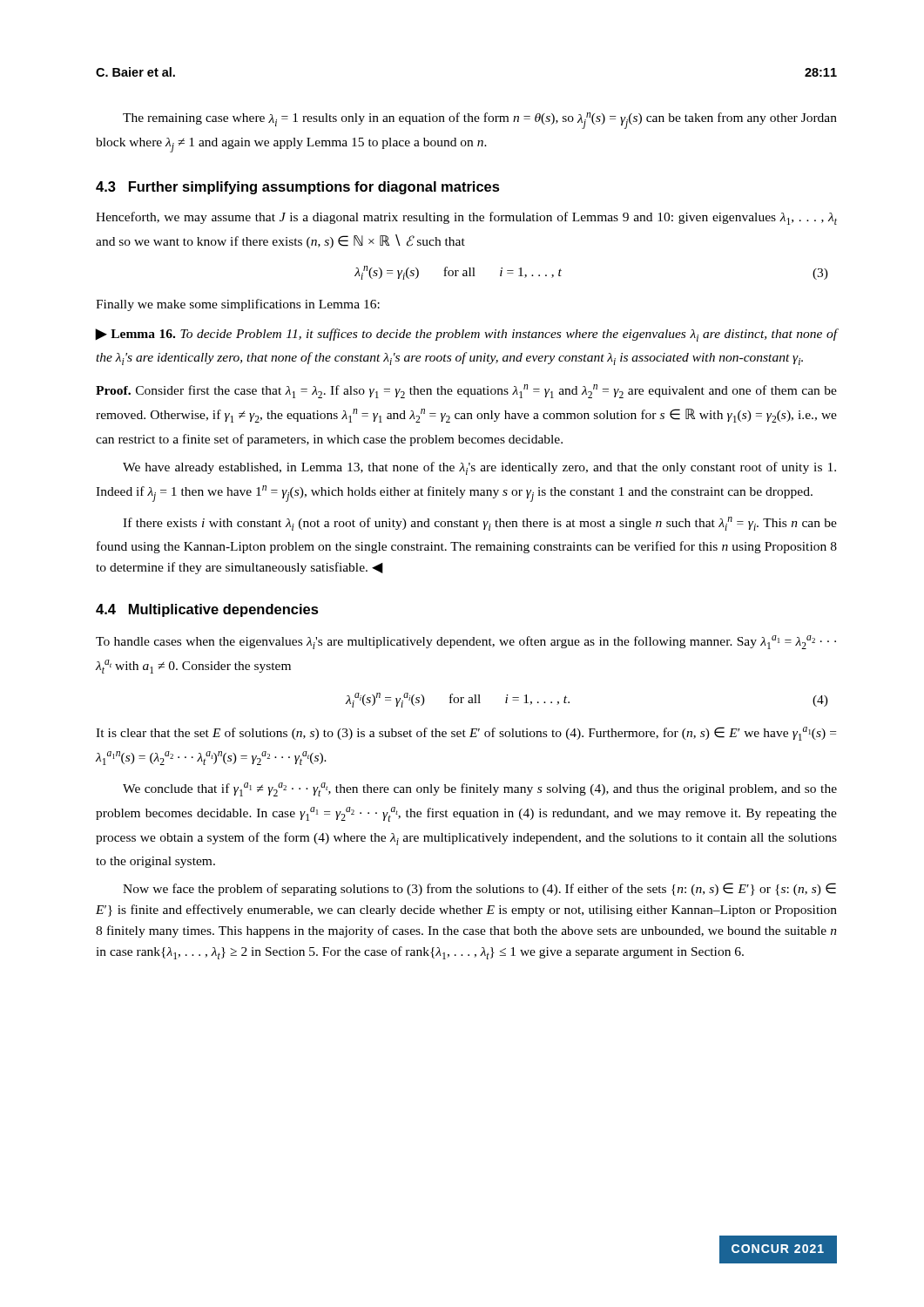The height and width of the screenshot is (1307, 924).
Task: Select the element starting "We have already established, in Lemma"
Action: pos(466,480)
